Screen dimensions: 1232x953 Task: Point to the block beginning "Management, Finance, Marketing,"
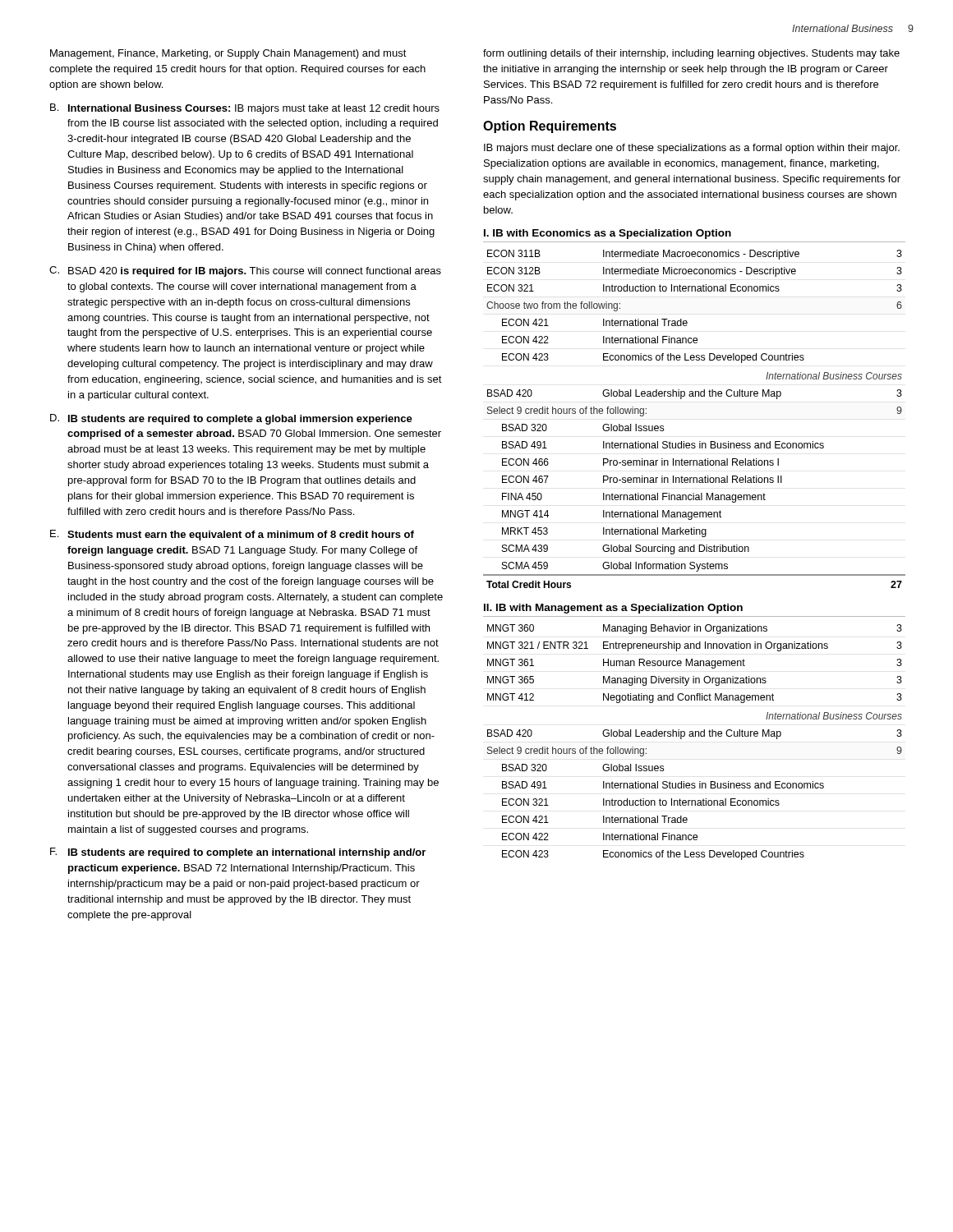[x=237, y=68]
